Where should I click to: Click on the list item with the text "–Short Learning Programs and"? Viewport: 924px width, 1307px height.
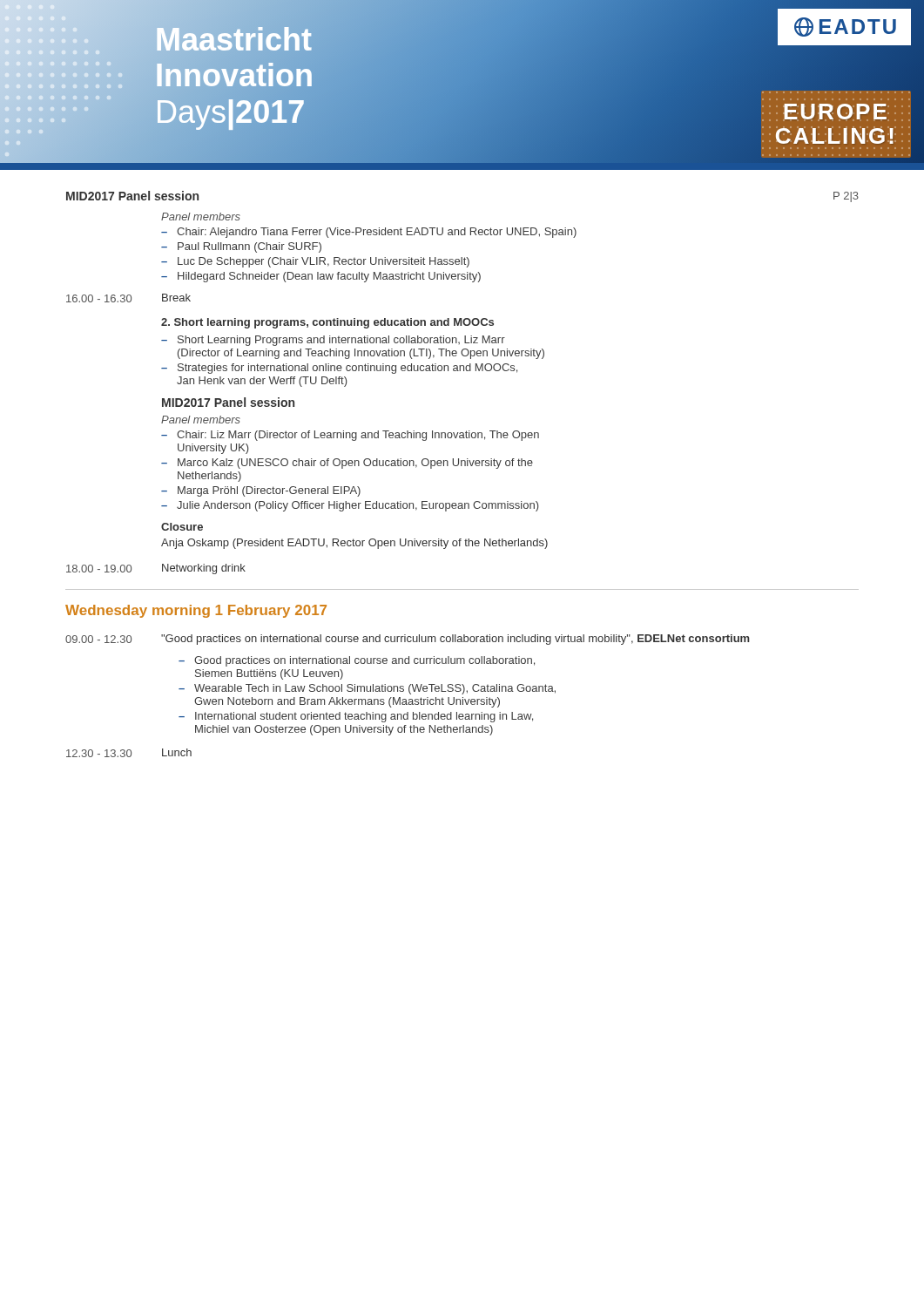coord(510,346)
